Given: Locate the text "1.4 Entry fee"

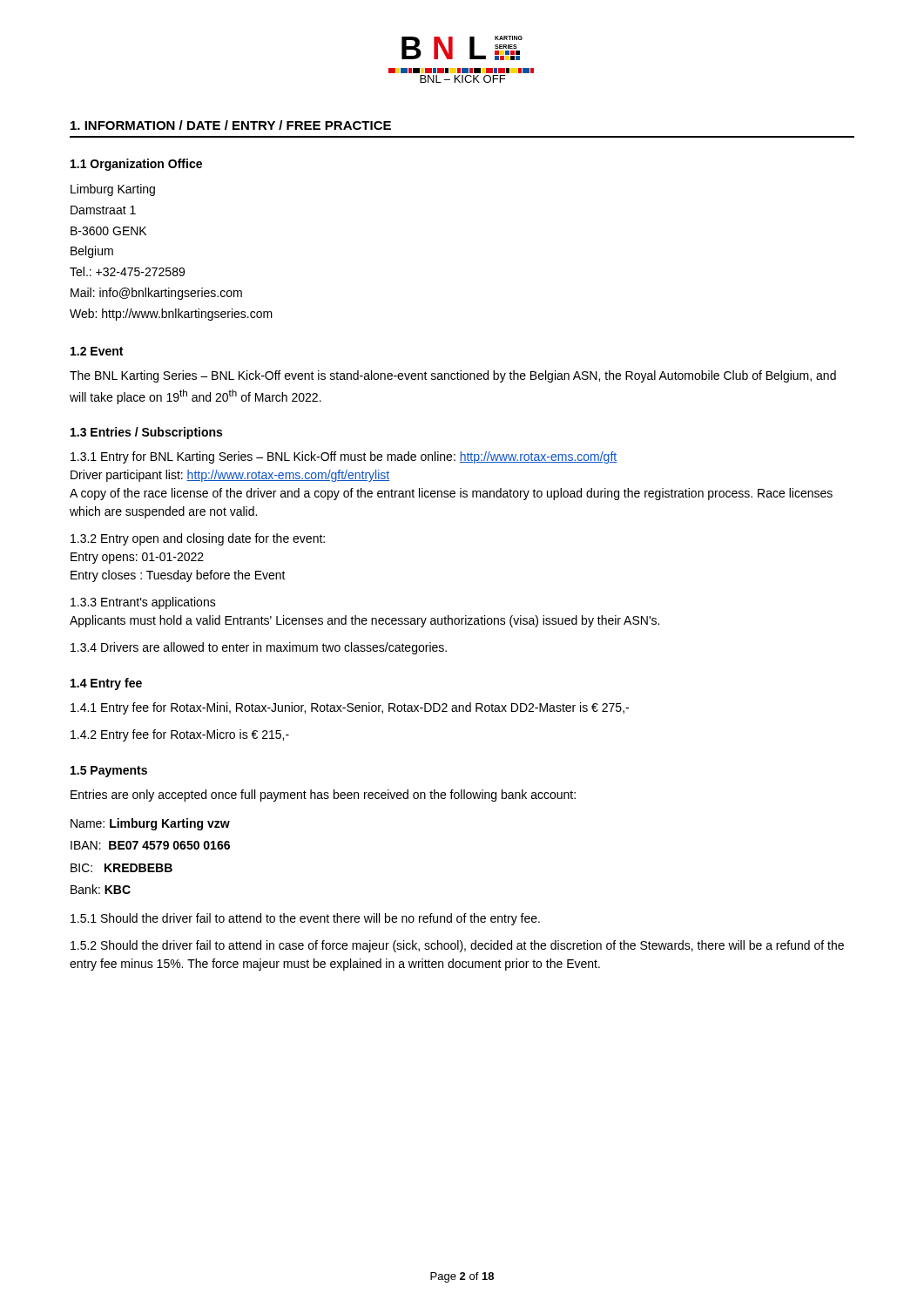Looking at the screenshot, I should coord(106,683).
